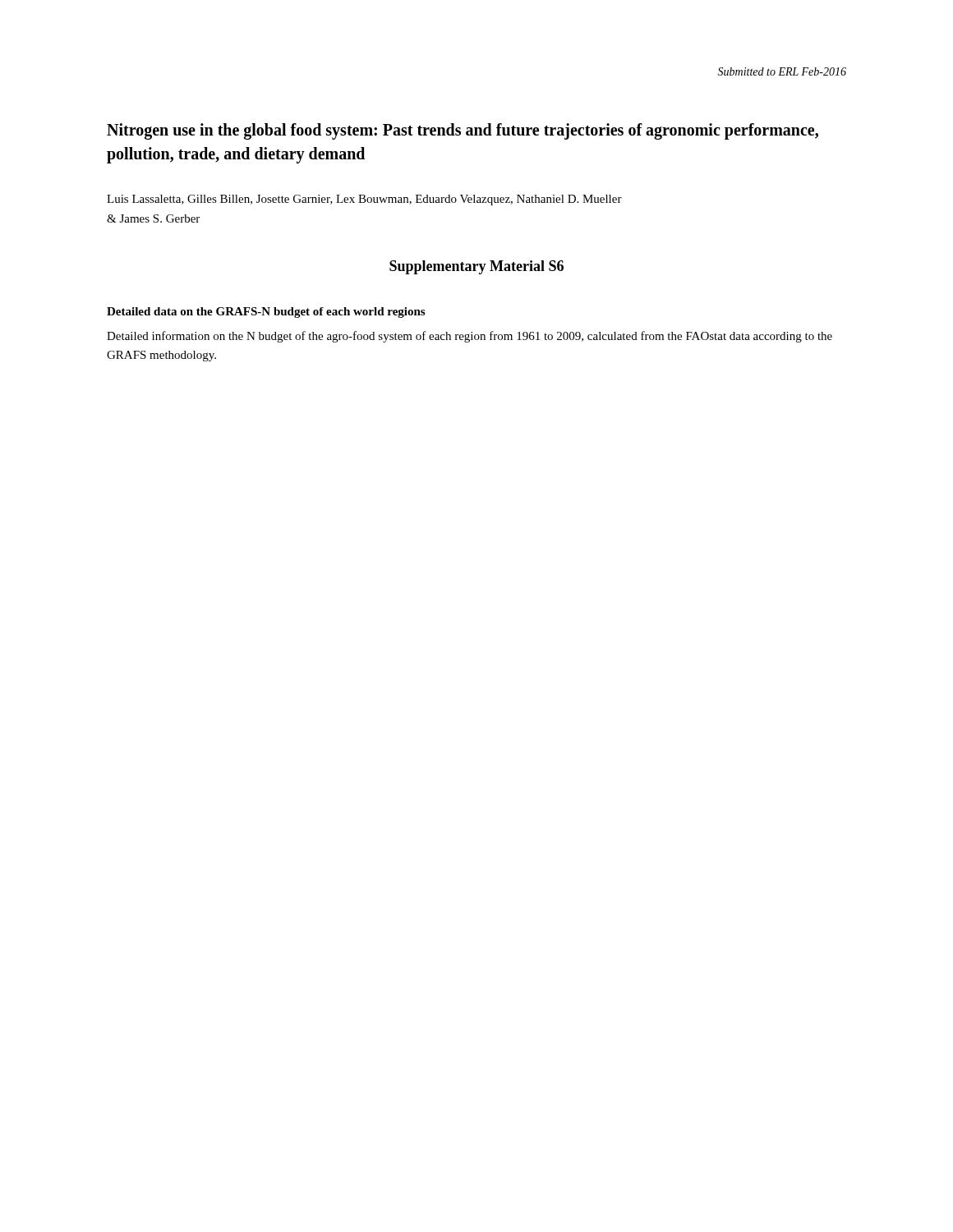Locate the title that opens with "Nitrogen use in the"

coord(476,142)
